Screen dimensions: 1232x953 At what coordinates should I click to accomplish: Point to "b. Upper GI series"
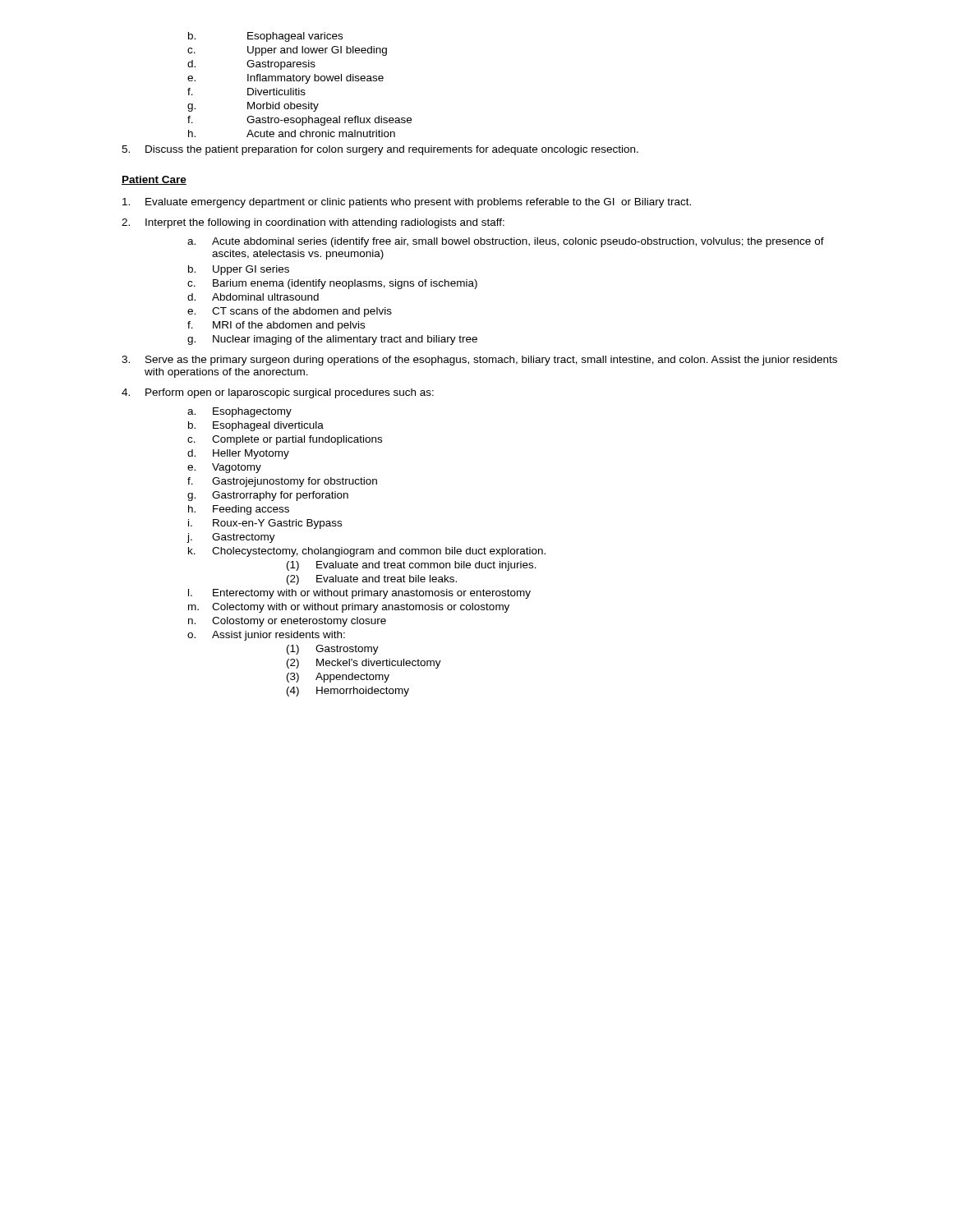[x=238, y=269]
